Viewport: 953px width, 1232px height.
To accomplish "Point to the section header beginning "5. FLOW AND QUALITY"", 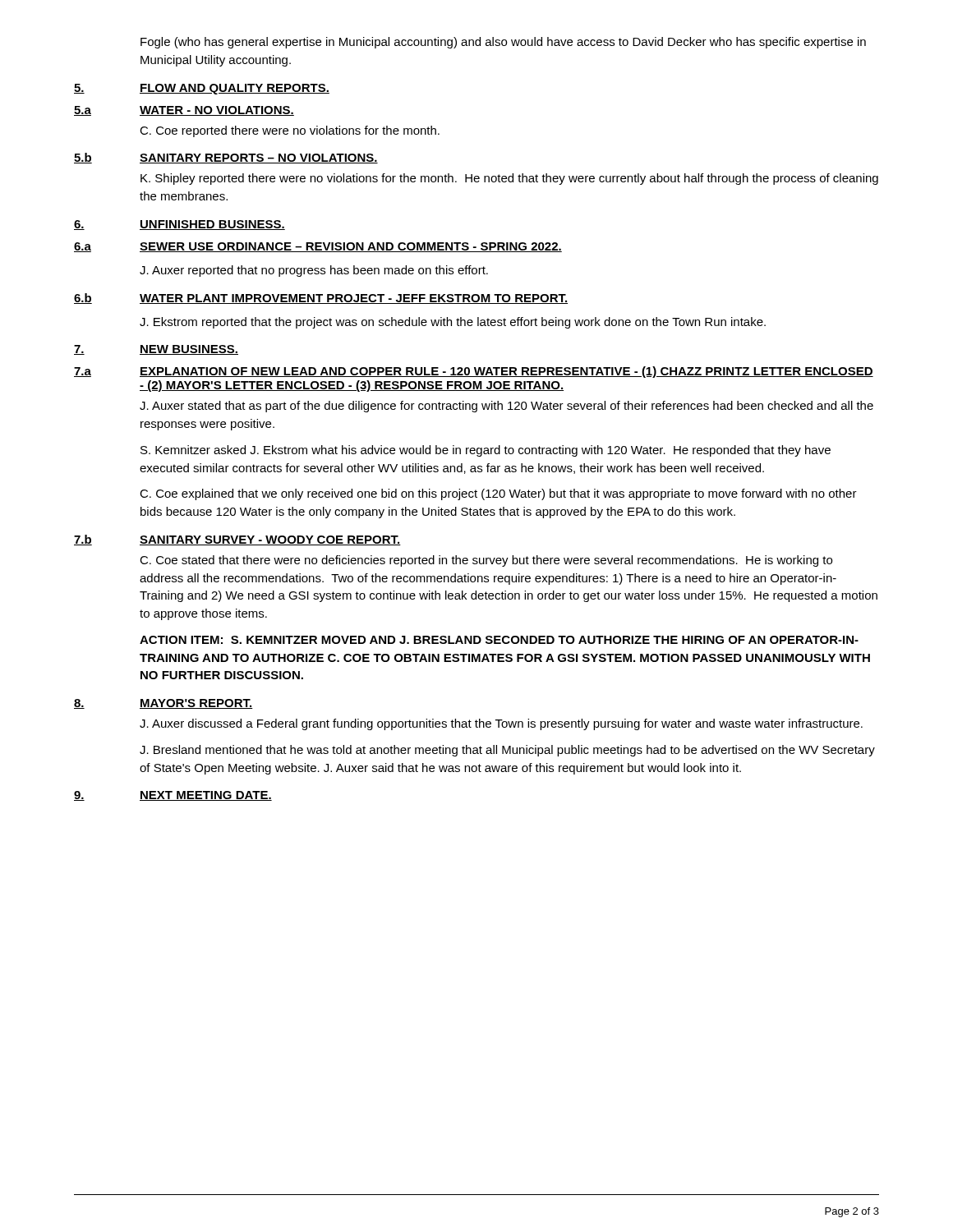I will 202,89.
